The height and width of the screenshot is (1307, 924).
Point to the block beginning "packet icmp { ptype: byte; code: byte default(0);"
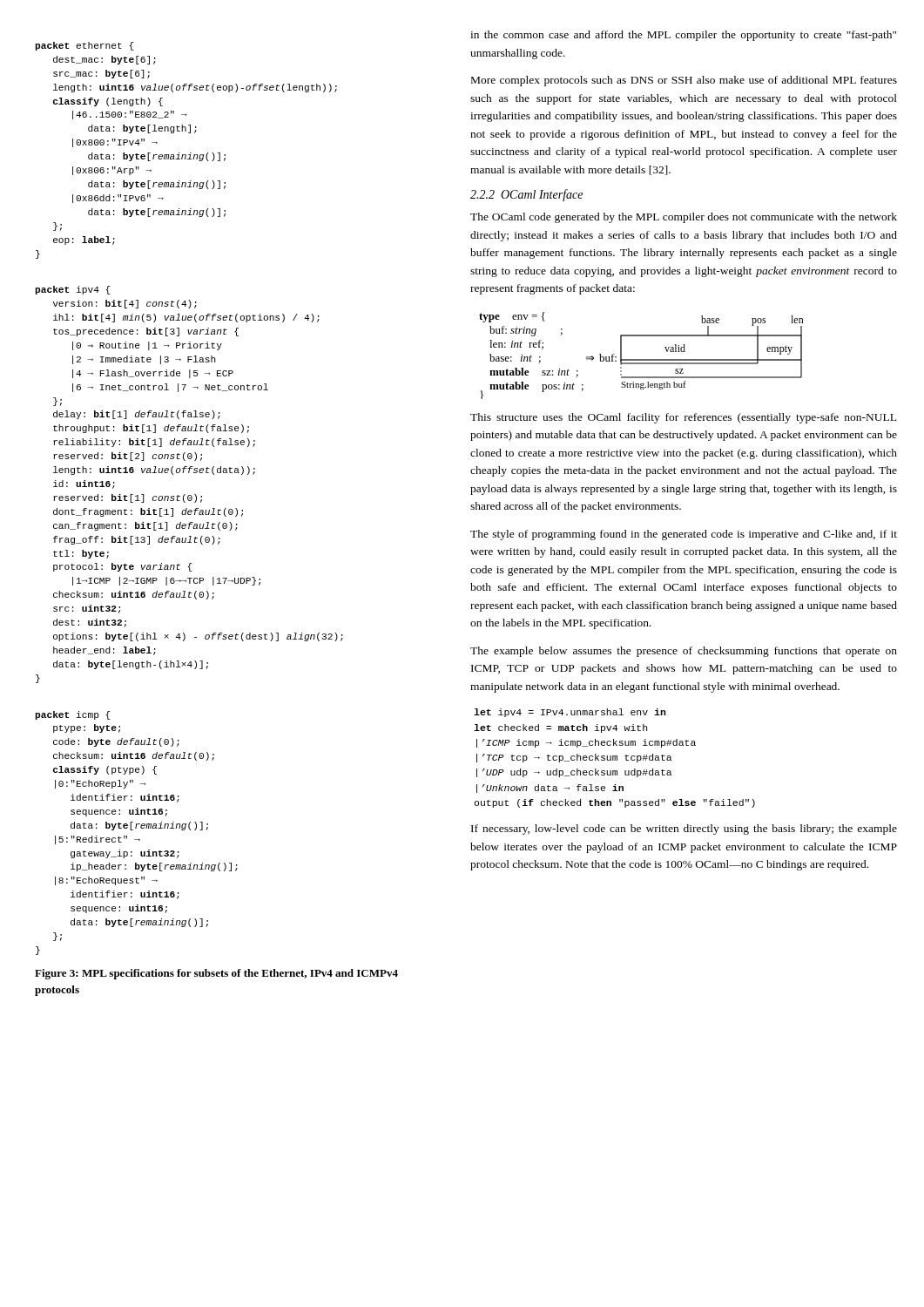click(137, 833)
